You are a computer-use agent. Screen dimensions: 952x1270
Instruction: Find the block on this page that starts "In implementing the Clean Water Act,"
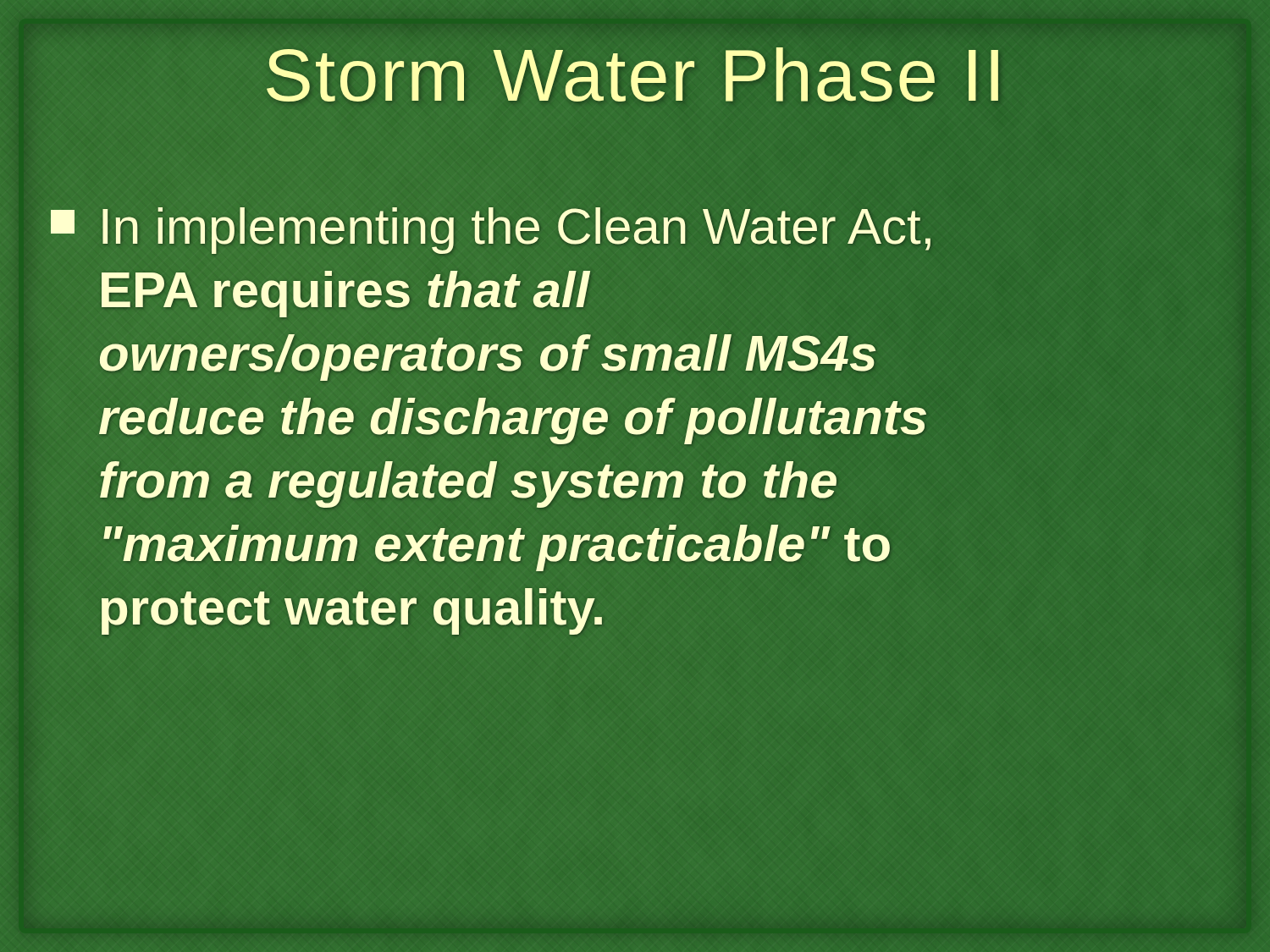pos(635,417)
